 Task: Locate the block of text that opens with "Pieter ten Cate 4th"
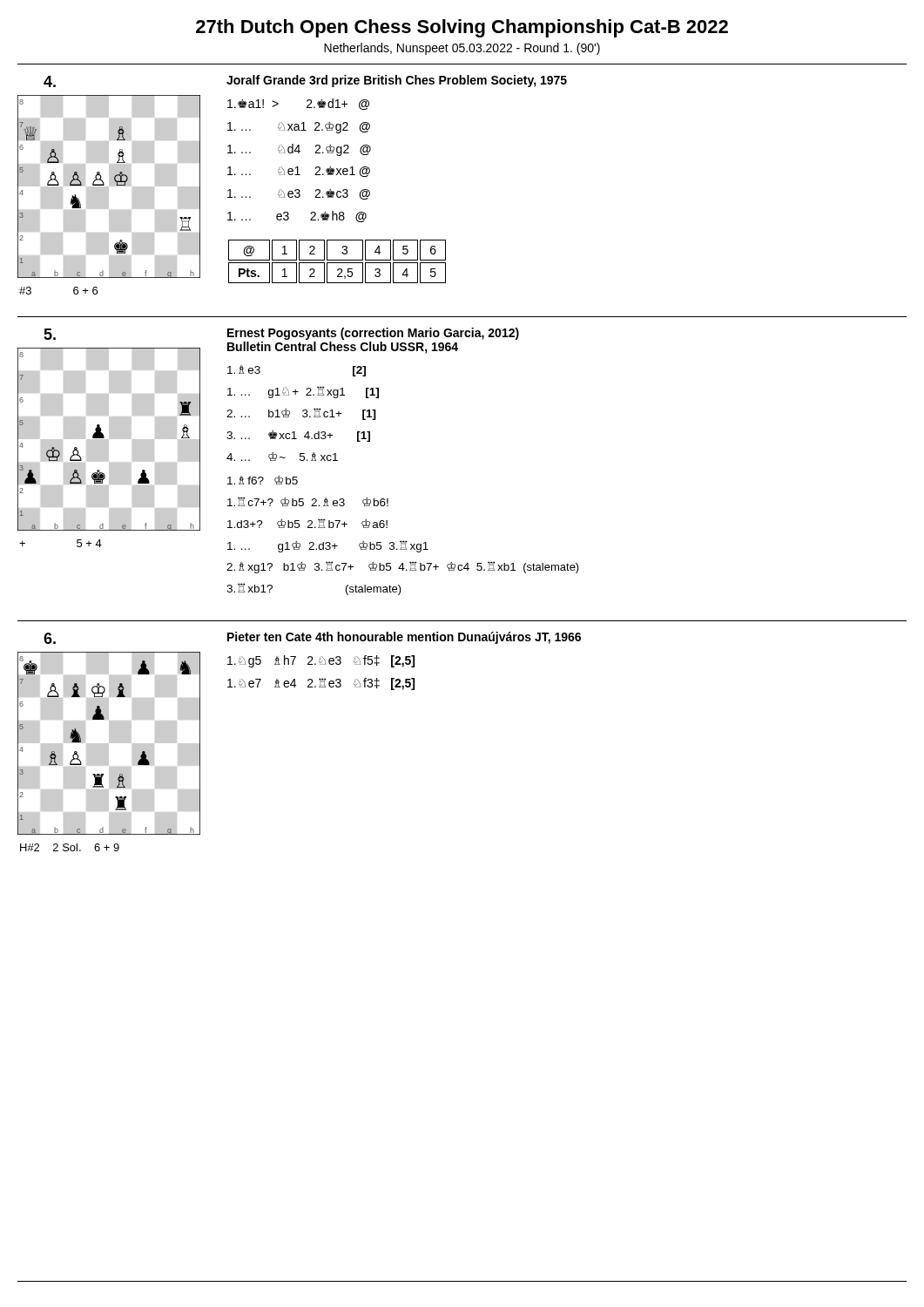(x=404, y=637)
